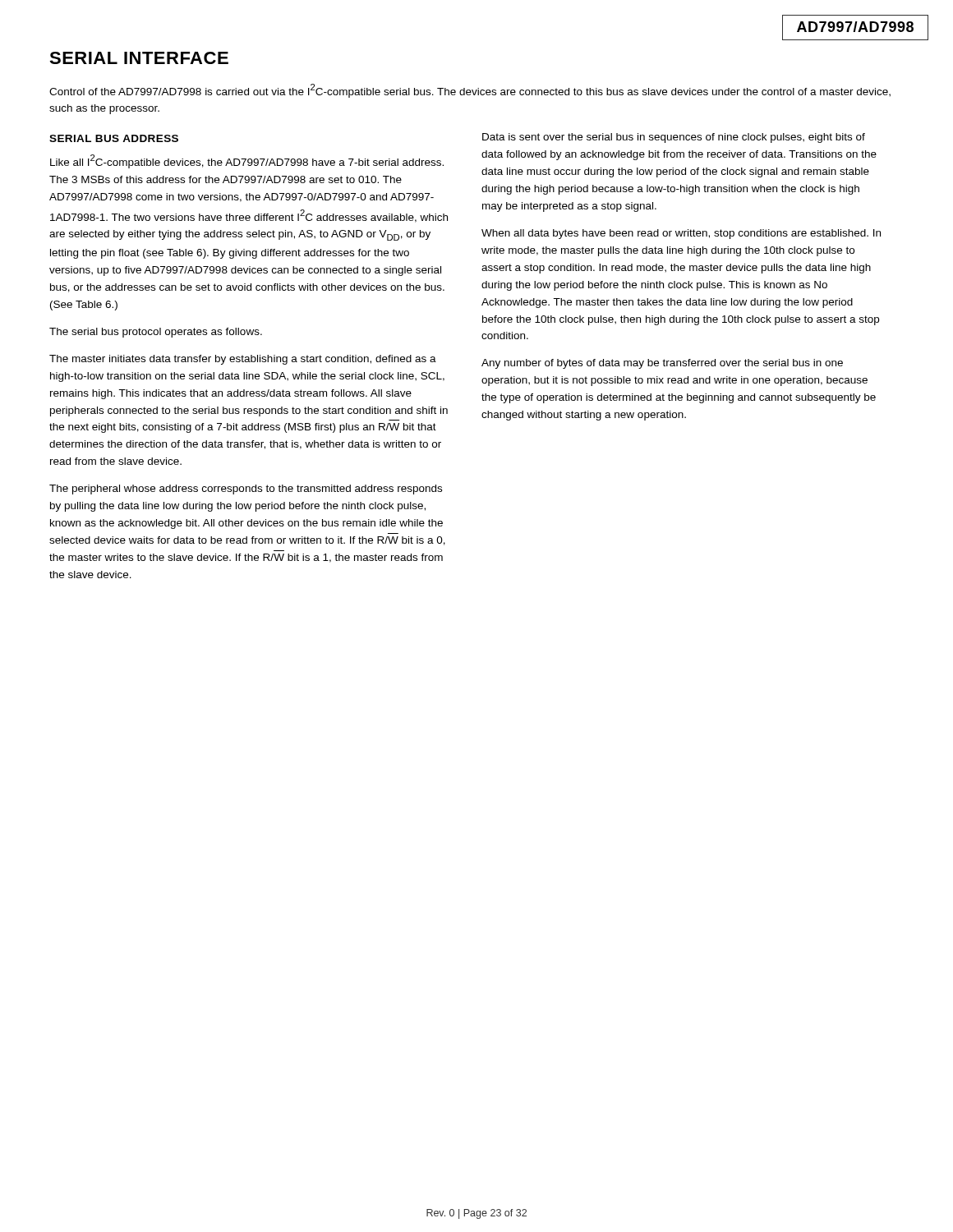The height and width of the screenshot is (1232, 953).
Task: Find the block on this page that starts "When all data bytes have"
Action: tap(681, 284)
